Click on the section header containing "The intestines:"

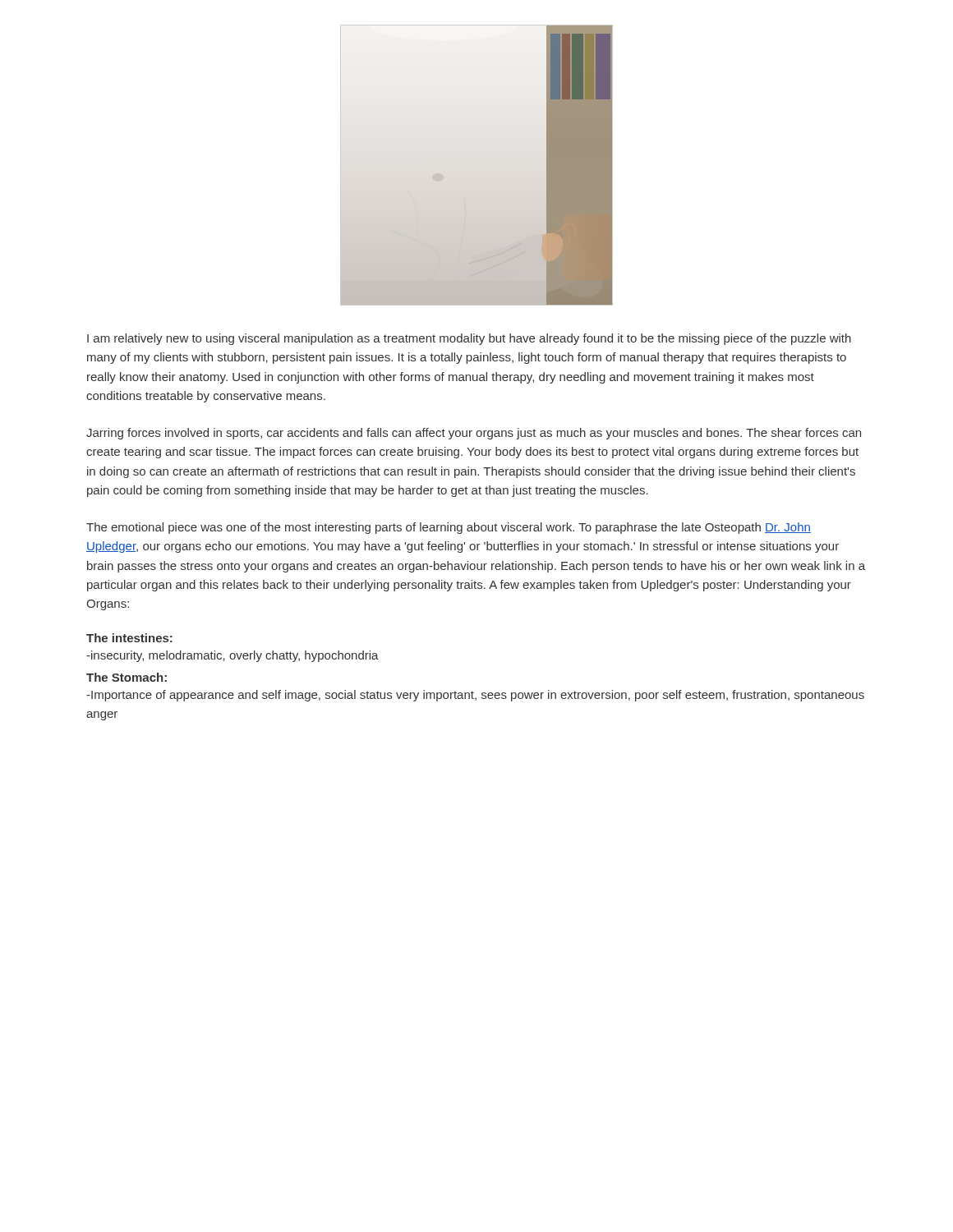[x=130, y=638]
